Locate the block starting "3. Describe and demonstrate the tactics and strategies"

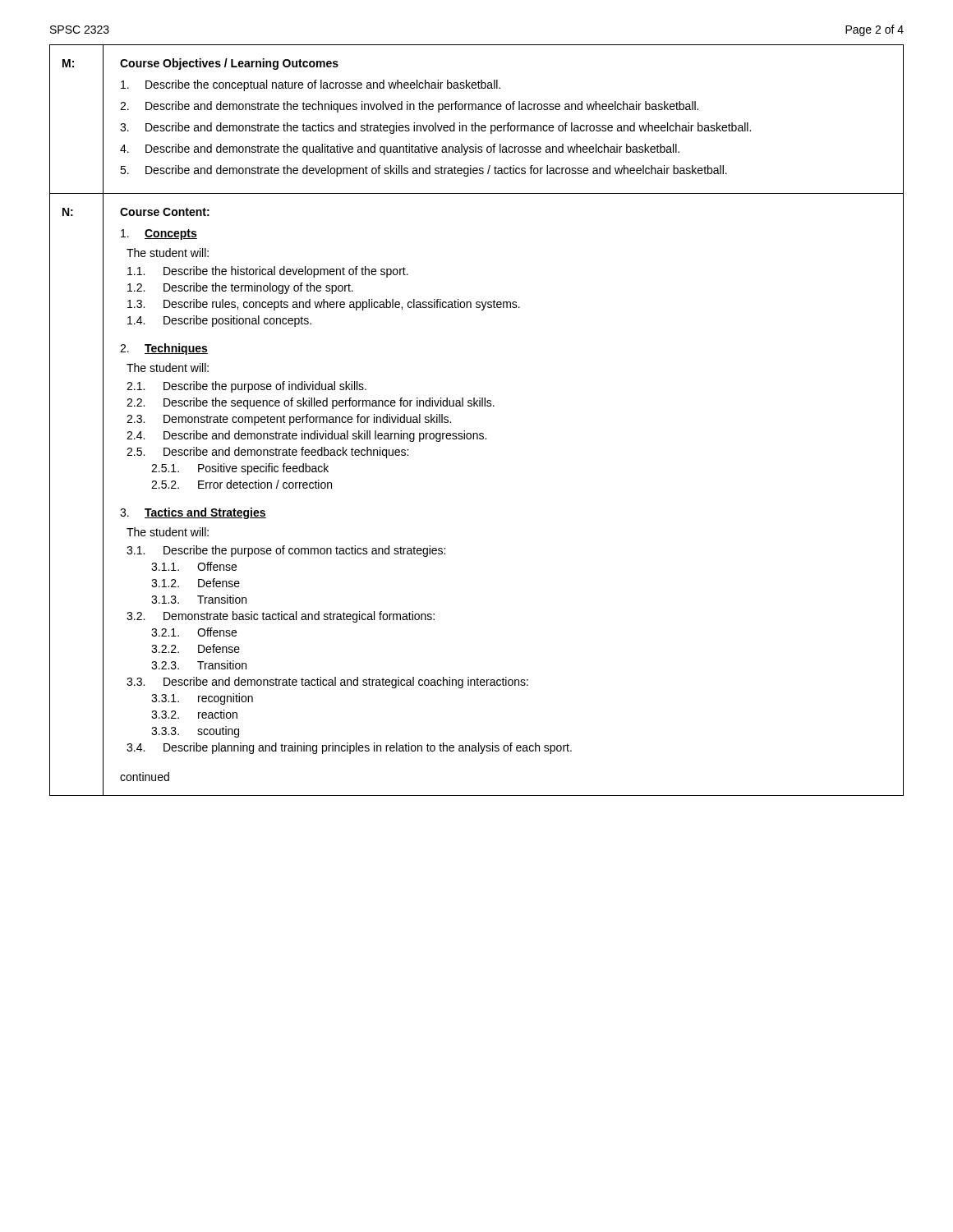point(436,127)
